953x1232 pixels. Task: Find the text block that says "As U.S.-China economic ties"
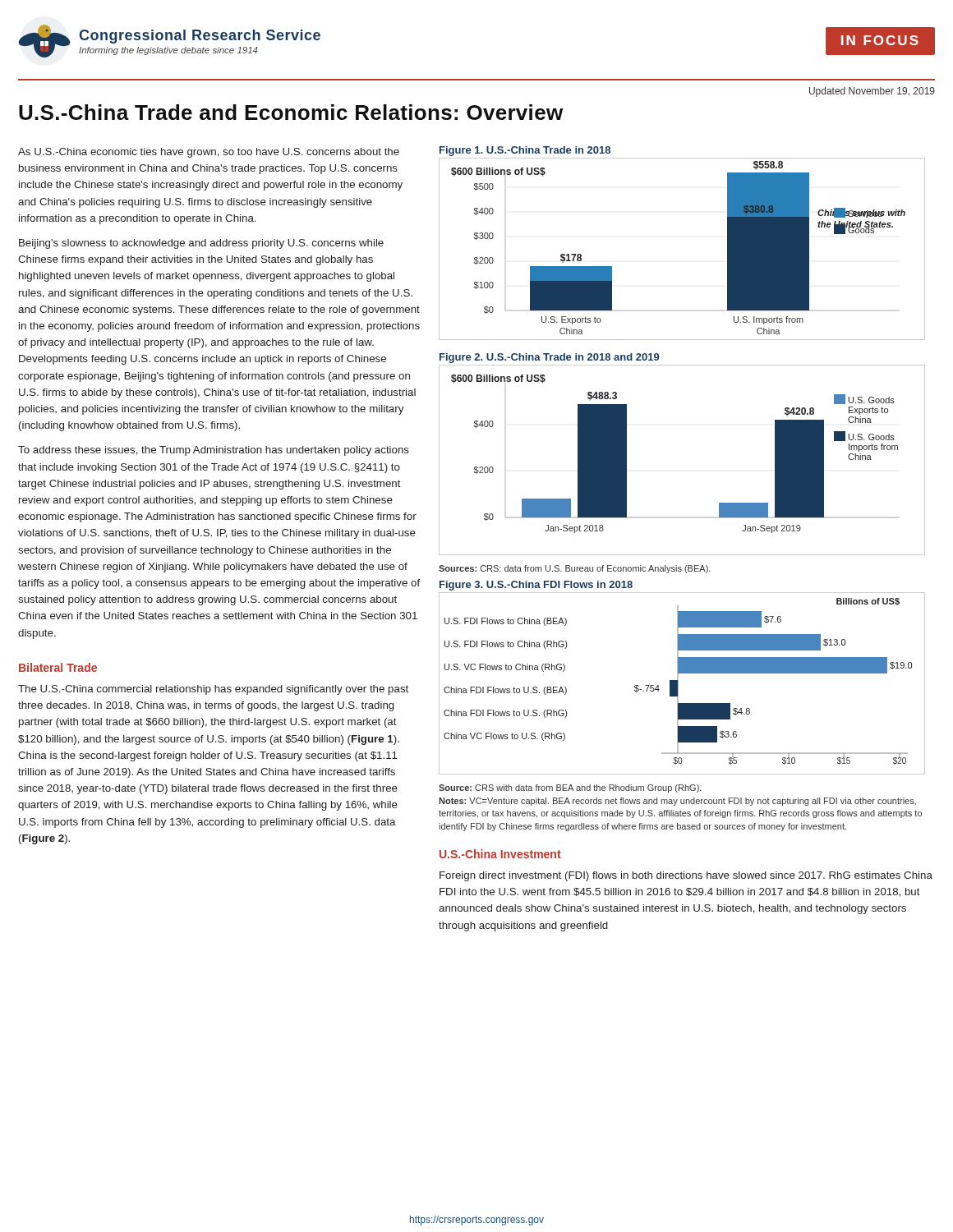tap(210, 185)
